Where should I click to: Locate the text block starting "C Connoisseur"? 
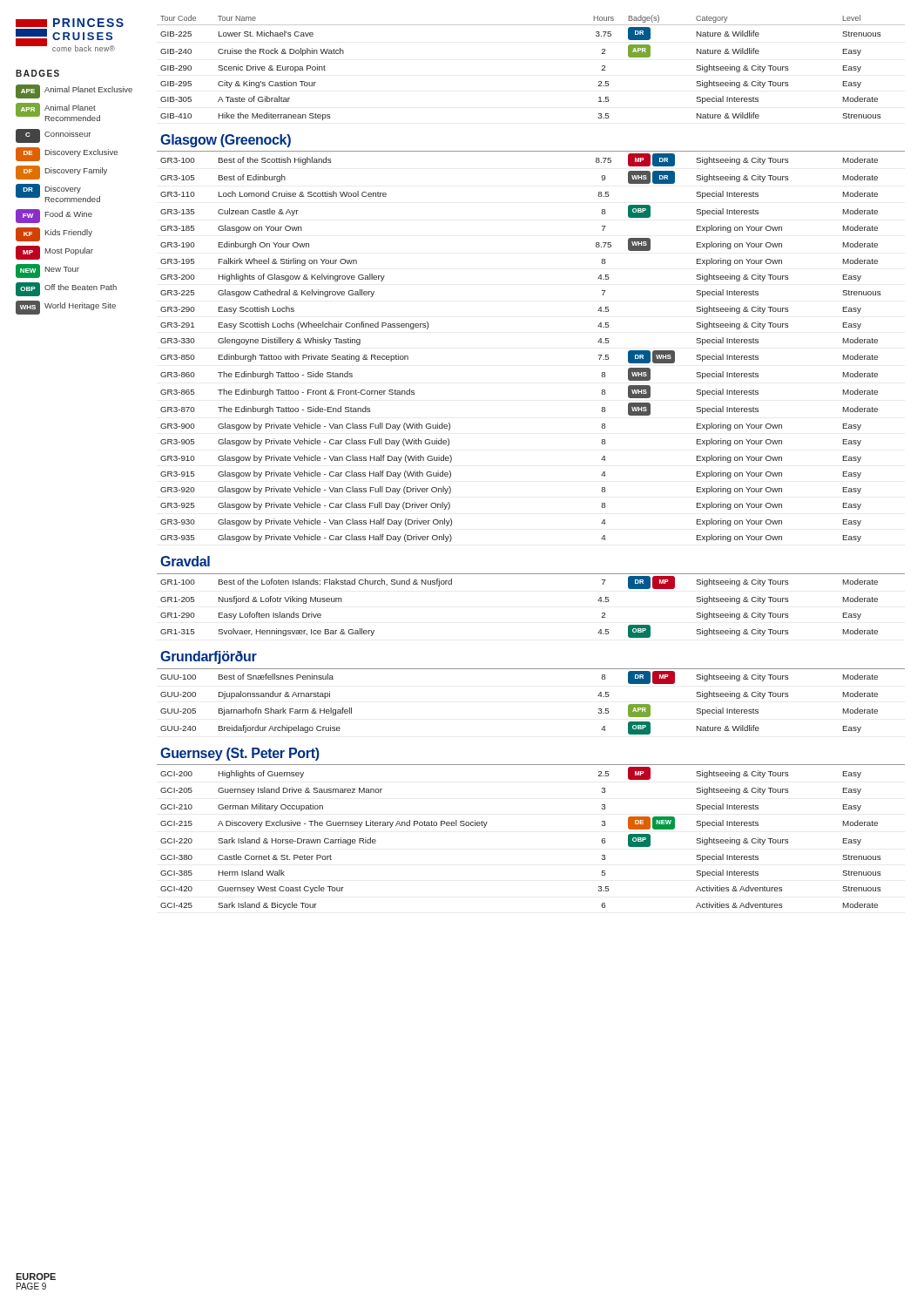click(x=53, y=136)
